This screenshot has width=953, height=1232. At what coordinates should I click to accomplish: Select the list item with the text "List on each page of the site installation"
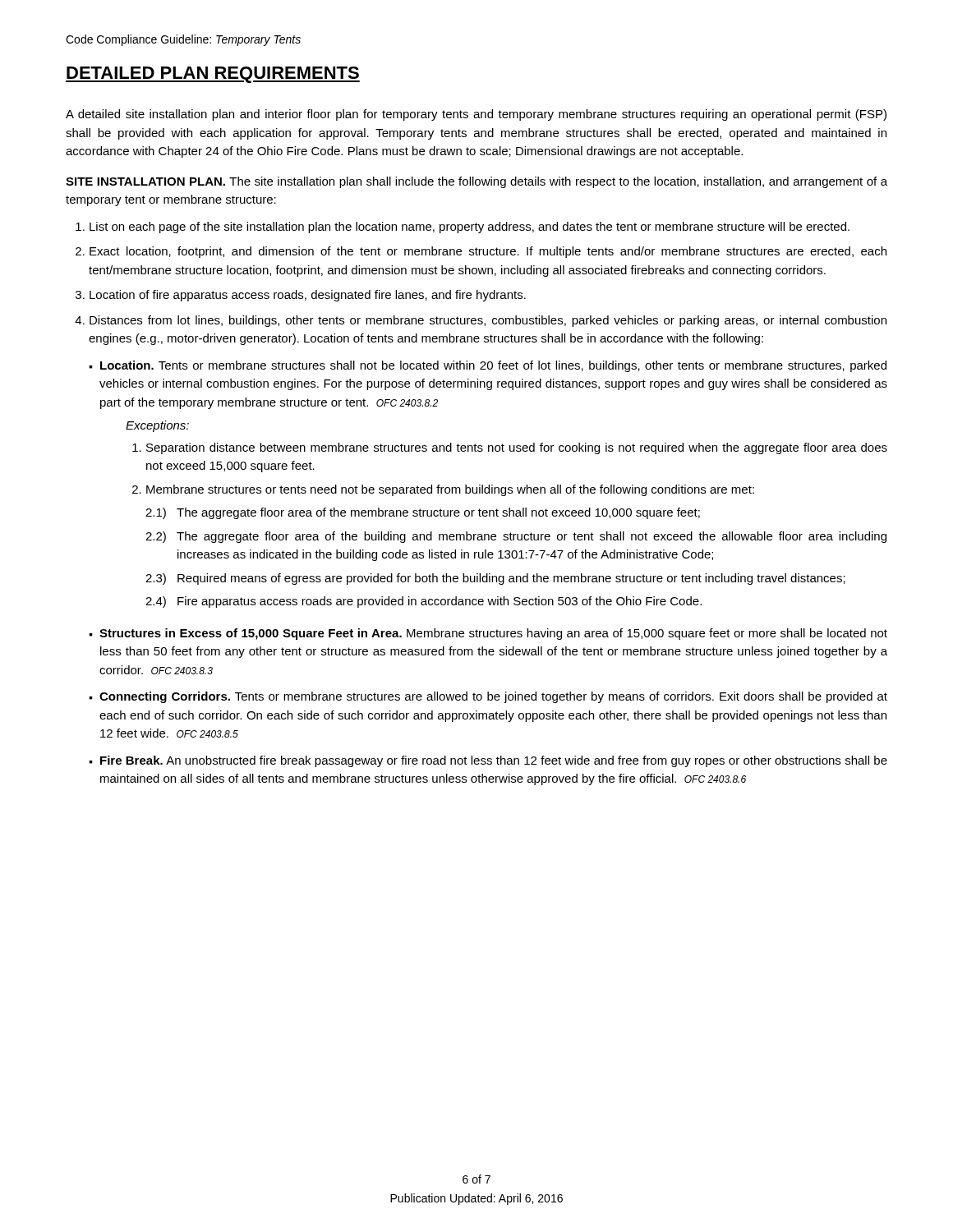(x=470, y=226)
